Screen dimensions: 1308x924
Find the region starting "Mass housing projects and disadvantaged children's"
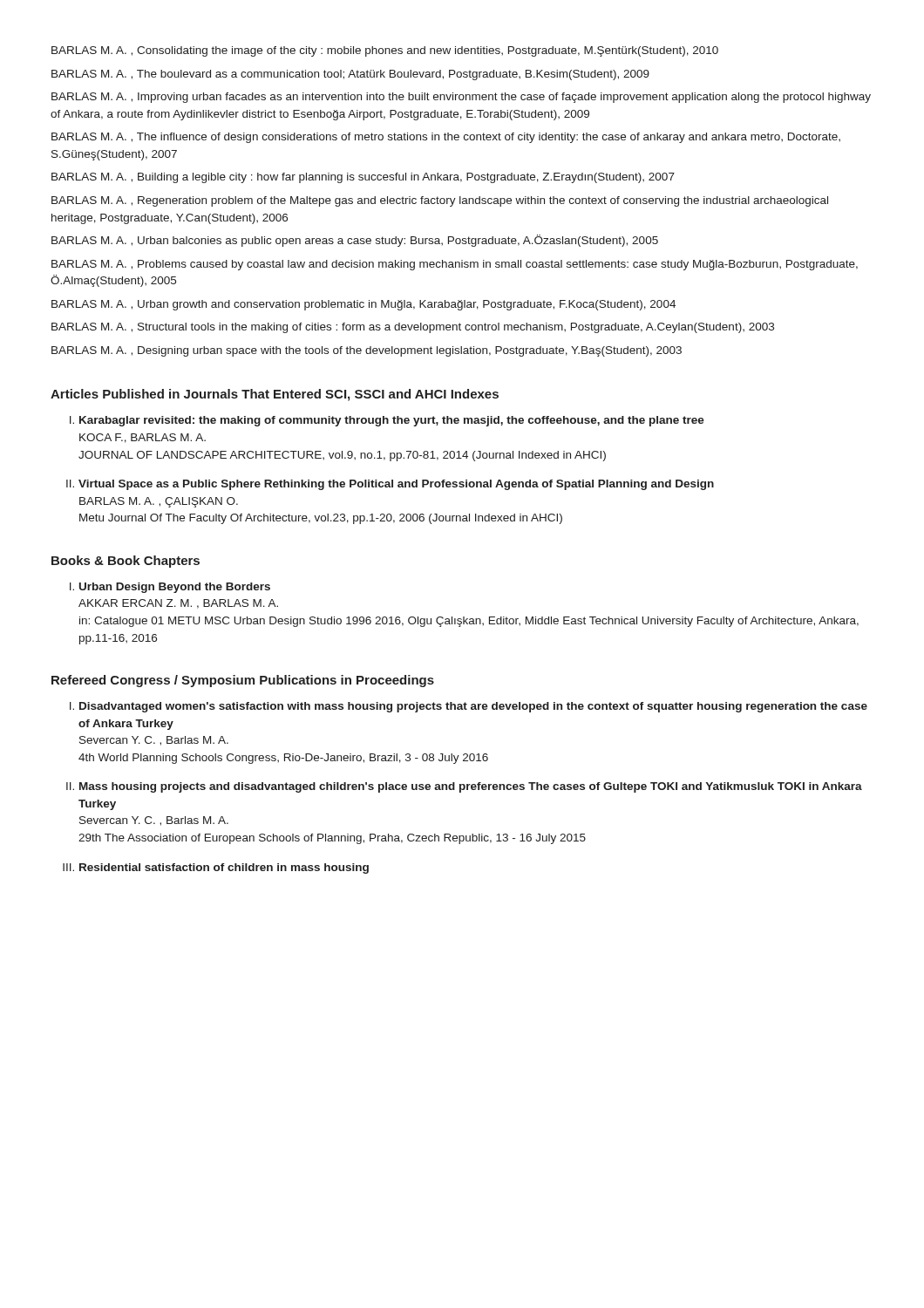tap(471, 787)
